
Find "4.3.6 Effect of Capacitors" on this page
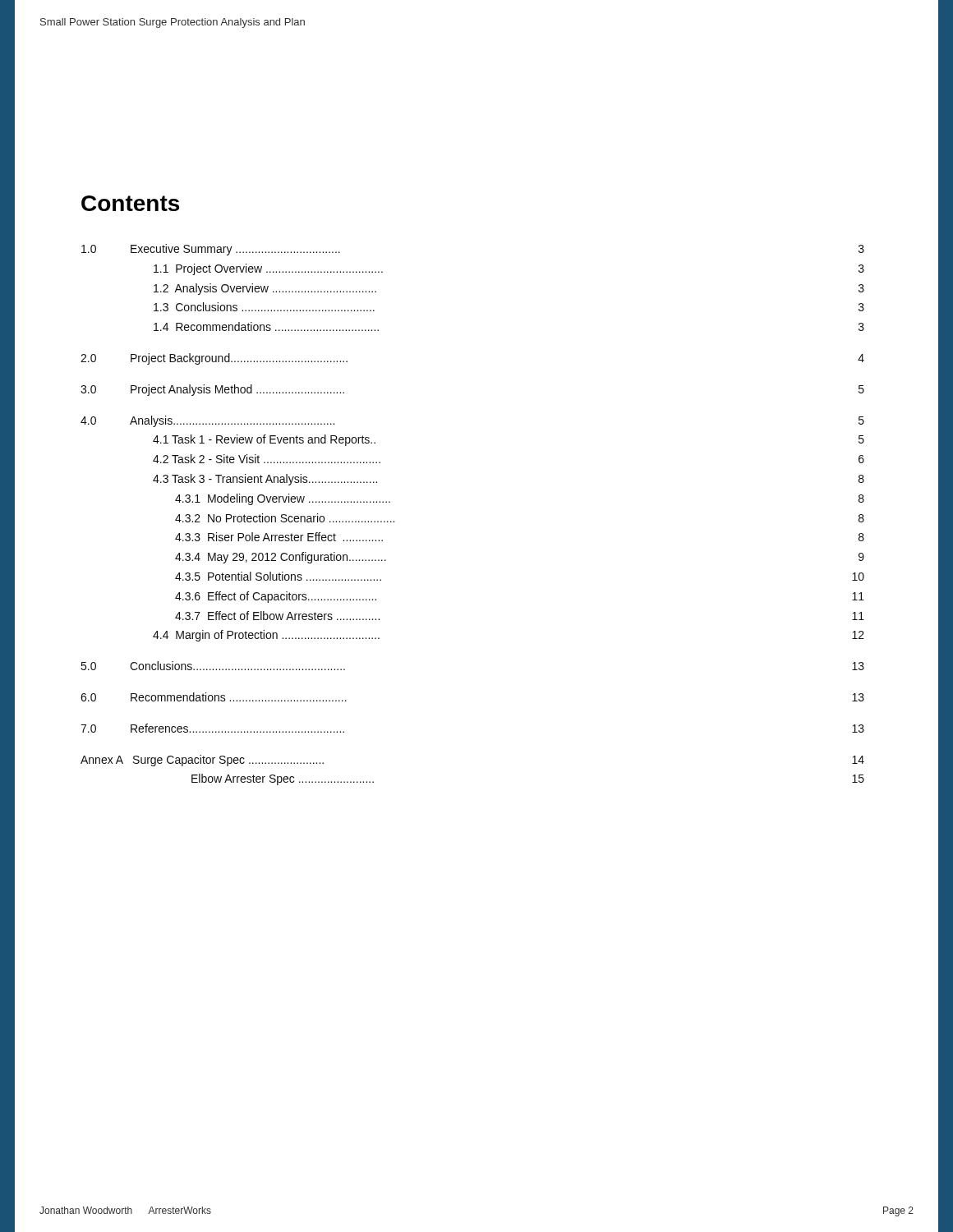(244, 597)
